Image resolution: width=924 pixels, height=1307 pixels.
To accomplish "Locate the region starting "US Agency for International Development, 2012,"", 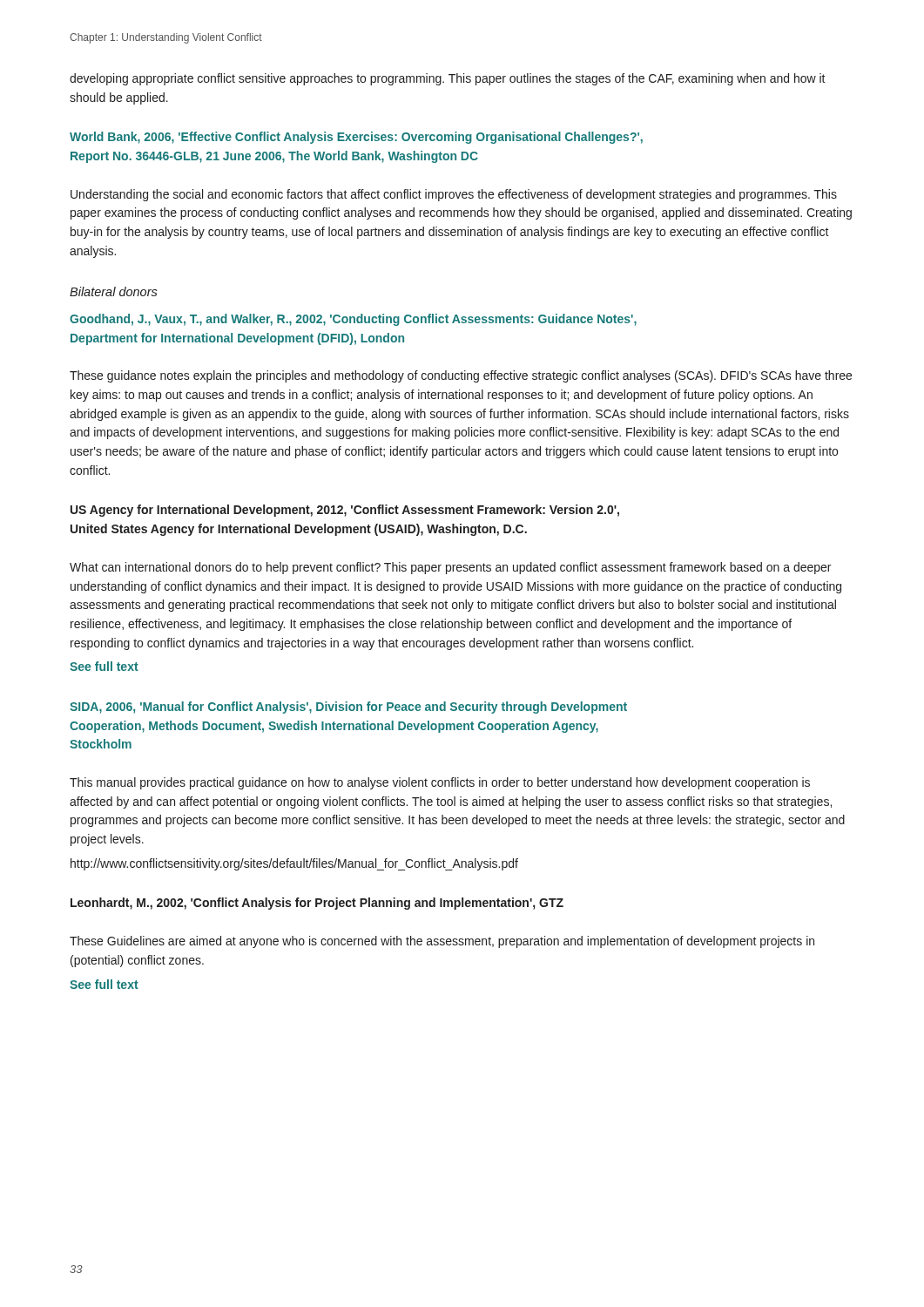I will tap(462, 520).
